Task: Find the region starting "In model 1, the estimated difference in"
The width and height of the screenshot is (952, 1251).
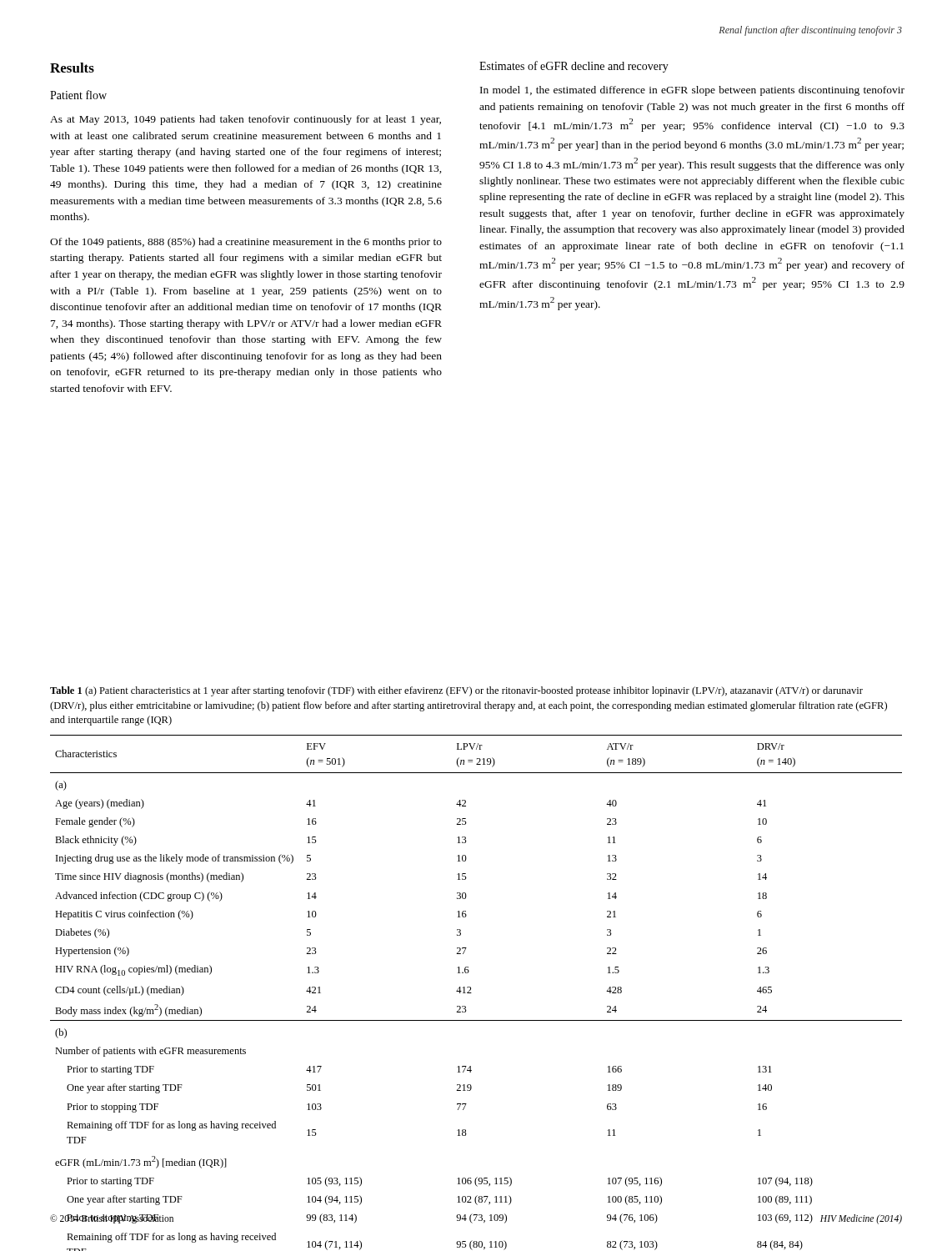Action: [x=692, y=197]
